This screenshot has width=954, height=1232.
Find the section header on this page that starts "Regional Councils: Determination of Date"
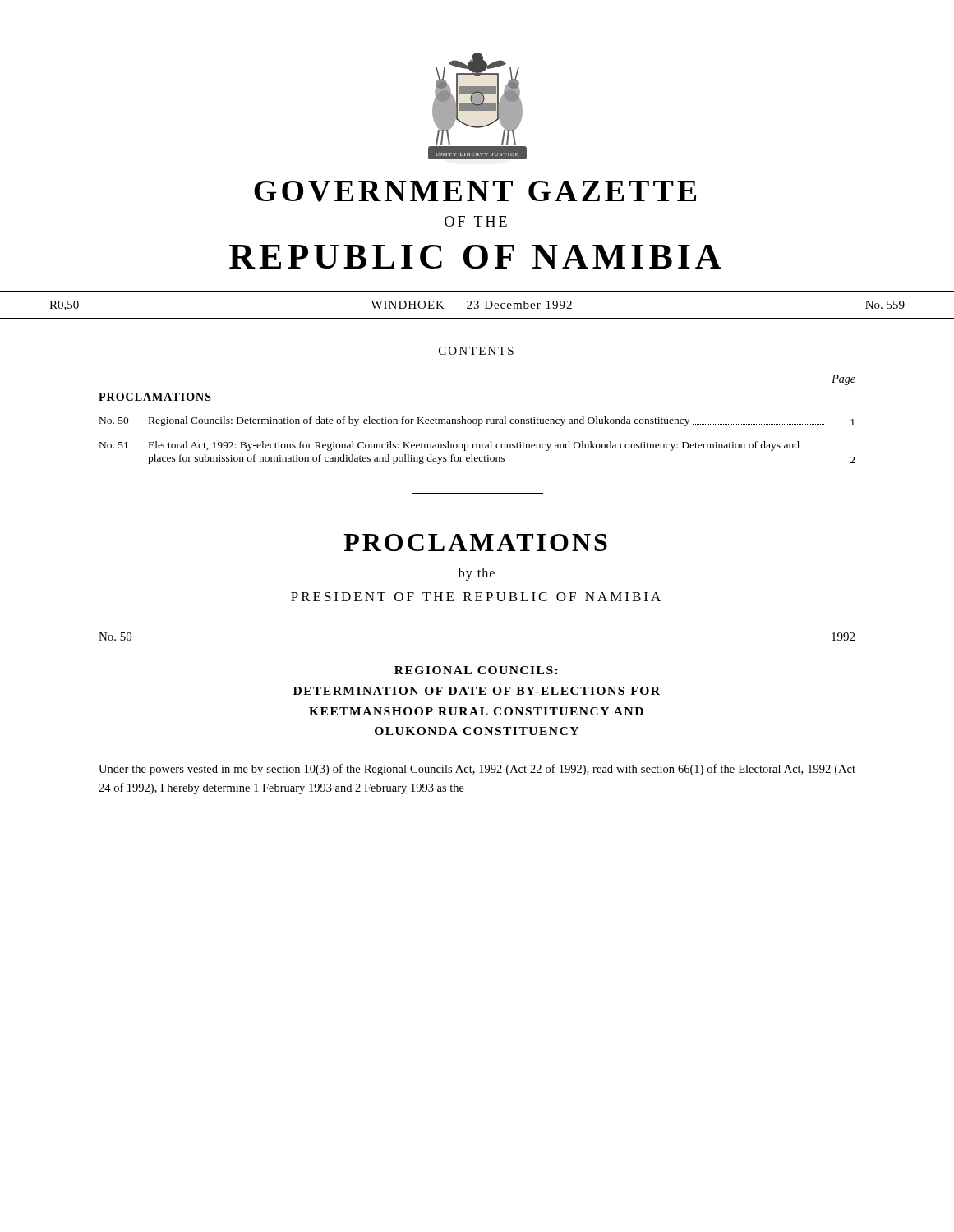click(x=477, y=700)
